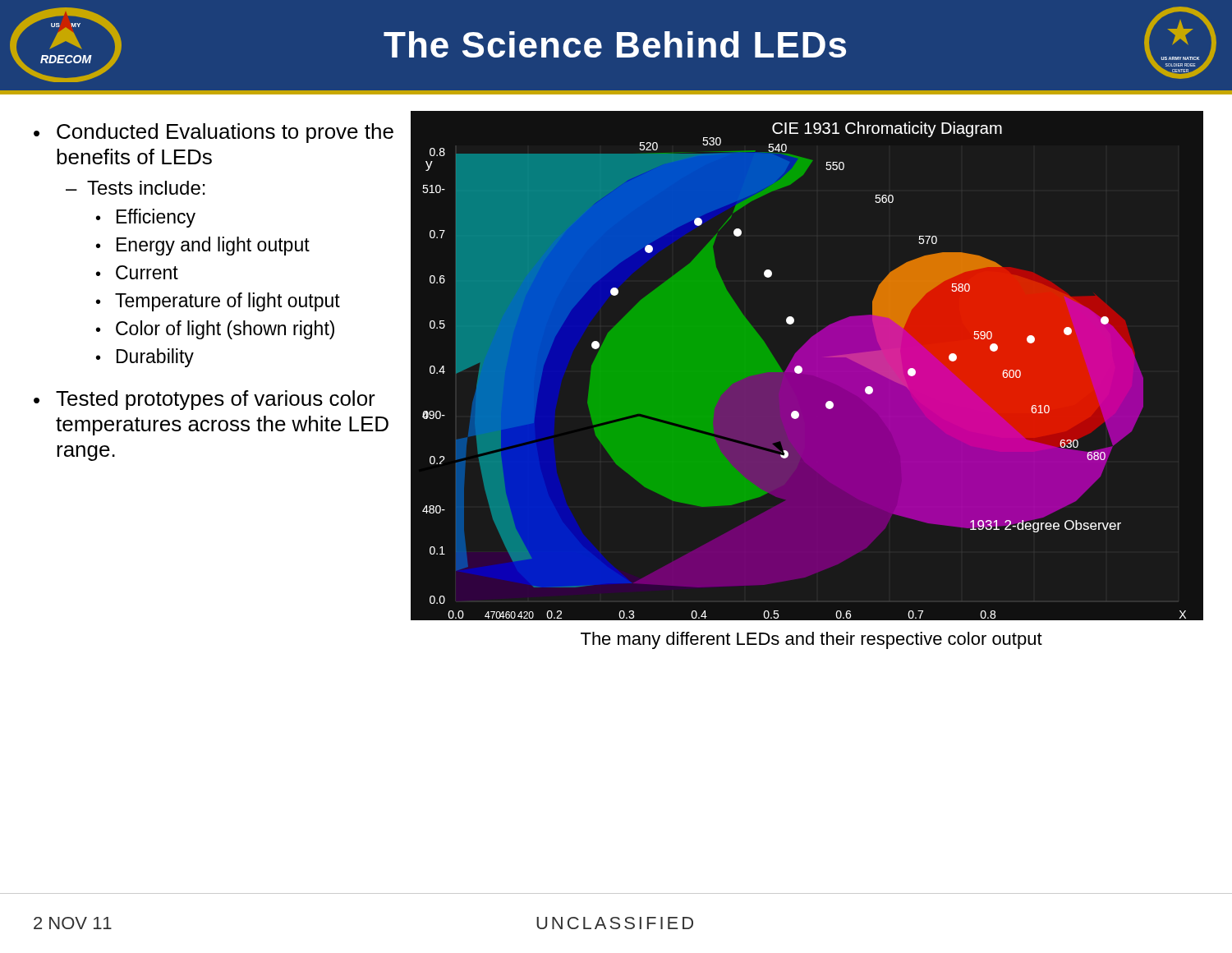Click on the text block starting "– Tests include:"
This screenshot has height=953, width=1232.
pos(136,188)
